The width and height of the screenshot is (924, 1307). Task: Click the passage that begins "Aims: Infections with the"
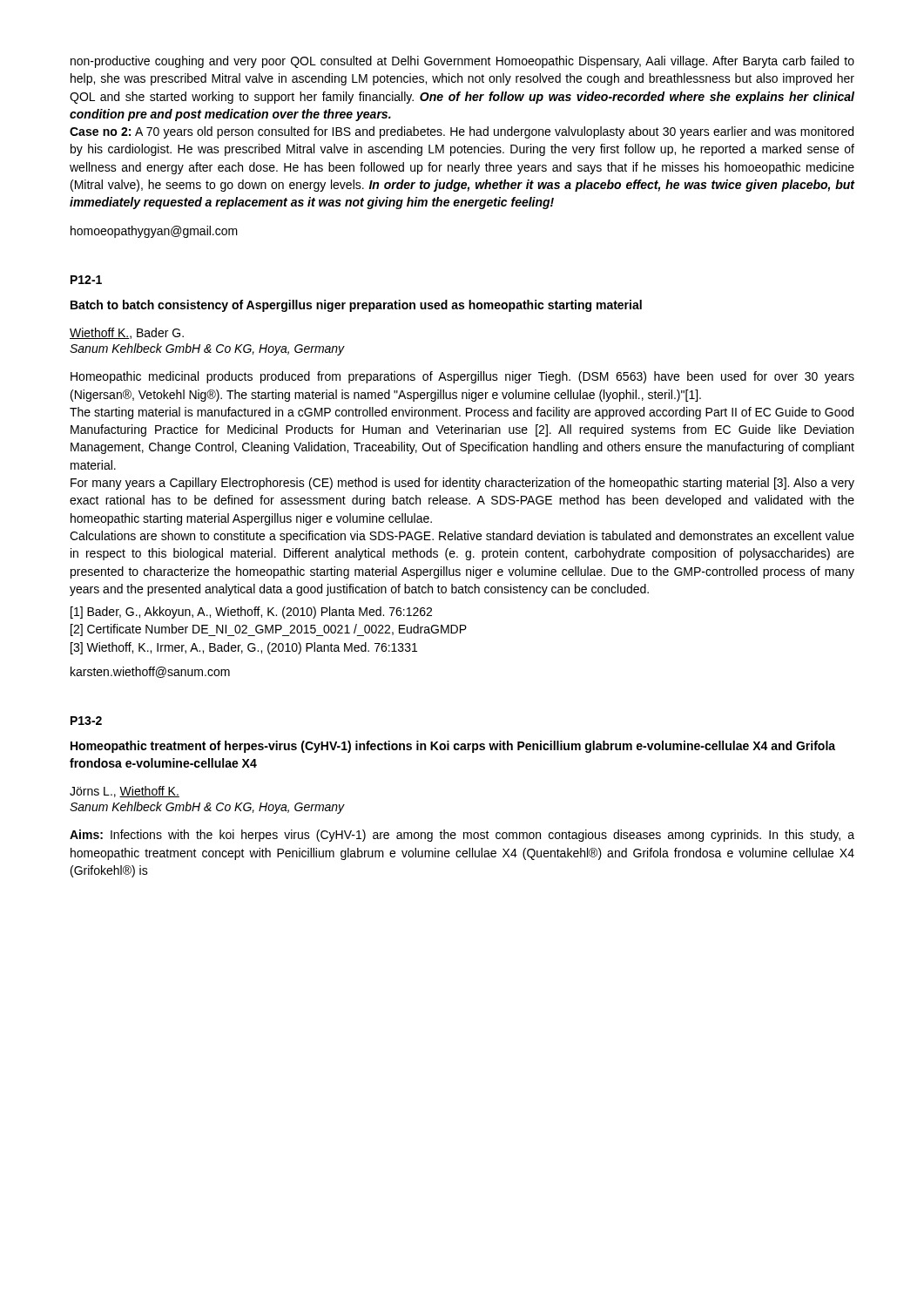pos(462,853)
